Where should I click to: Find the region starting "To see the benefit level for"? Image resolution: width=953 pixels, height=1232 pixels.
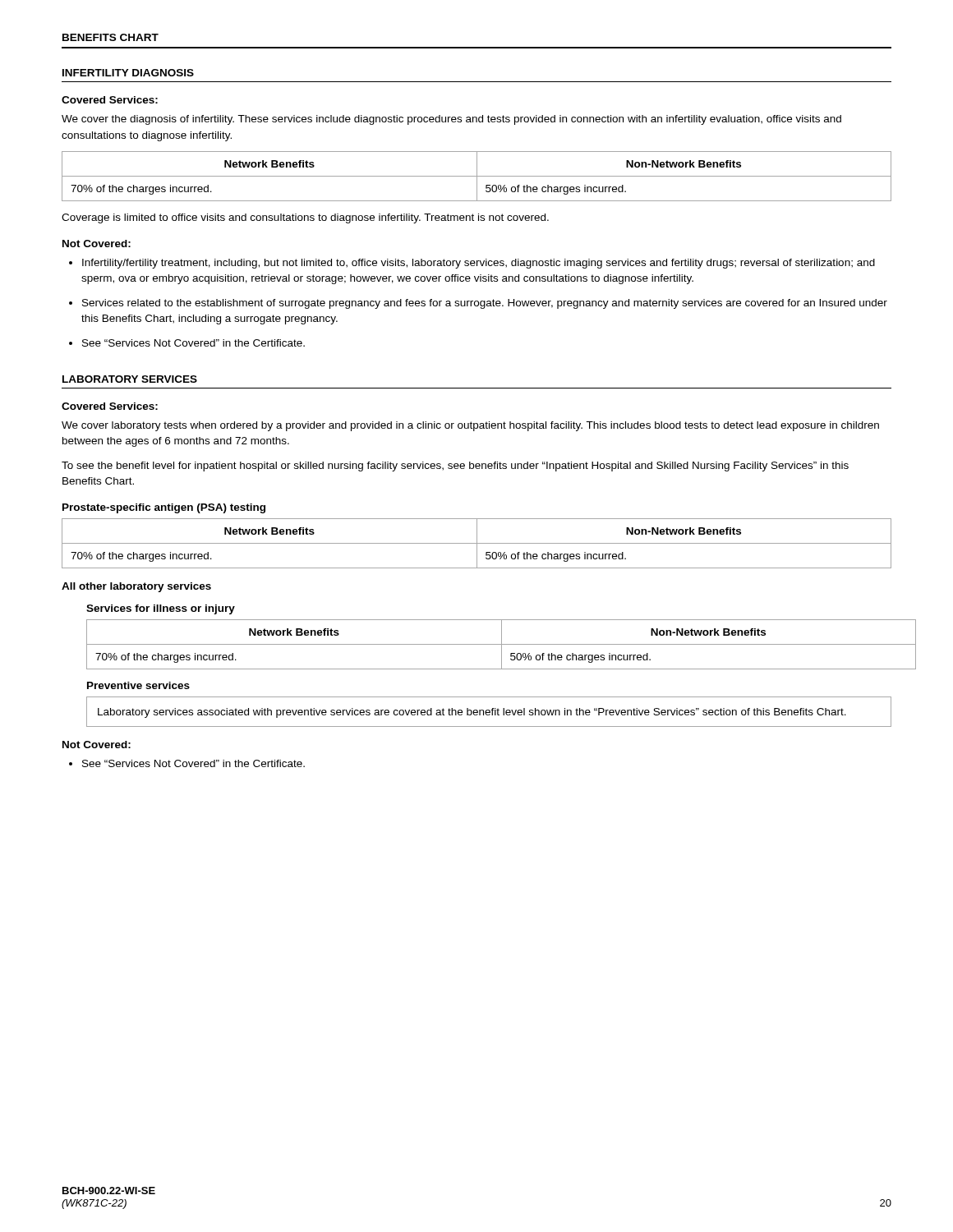[476, 473]
